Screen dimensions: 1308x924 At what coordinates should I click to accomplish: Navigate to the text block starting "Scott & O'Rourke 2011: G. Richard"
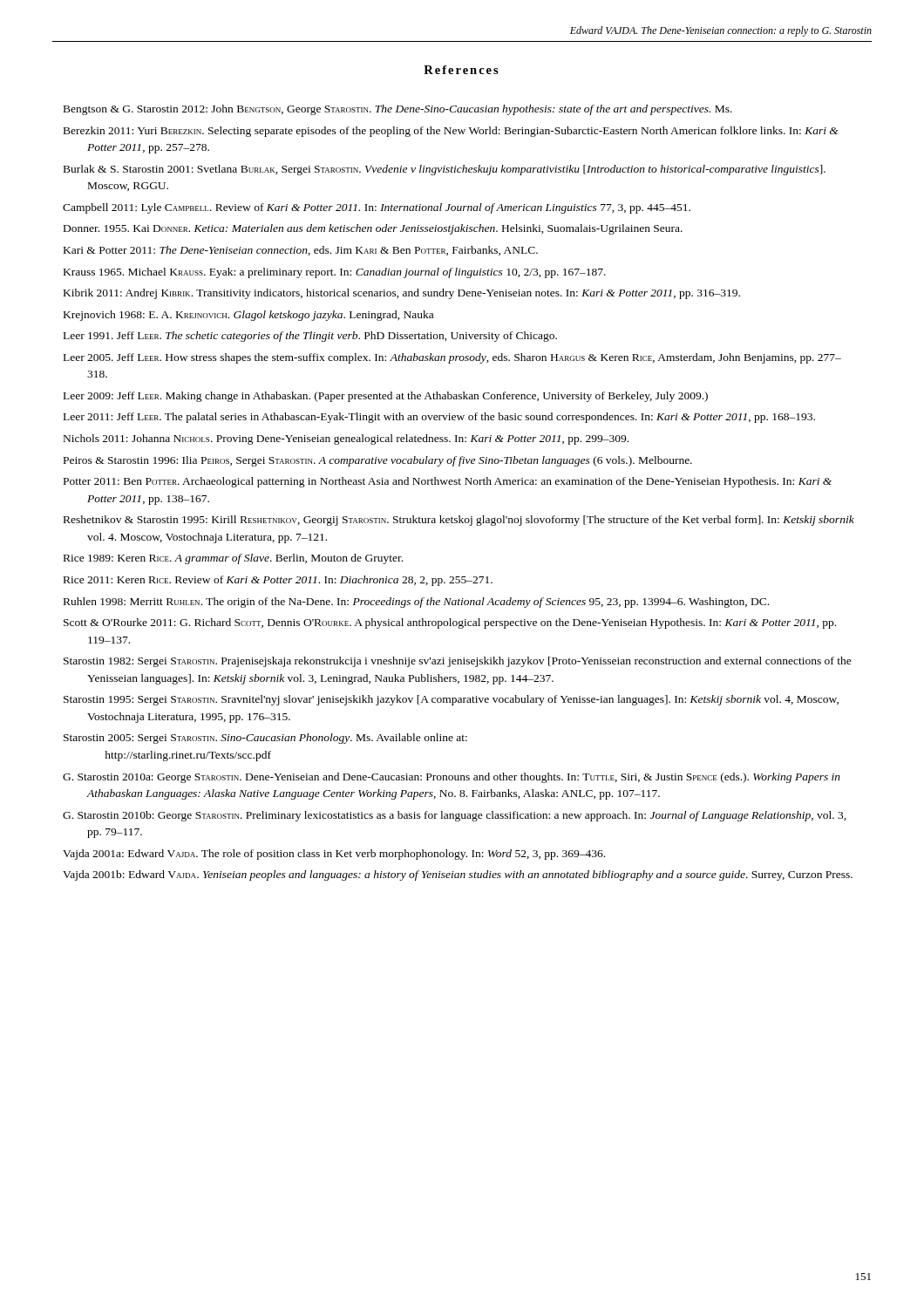(x=450, y=631)
